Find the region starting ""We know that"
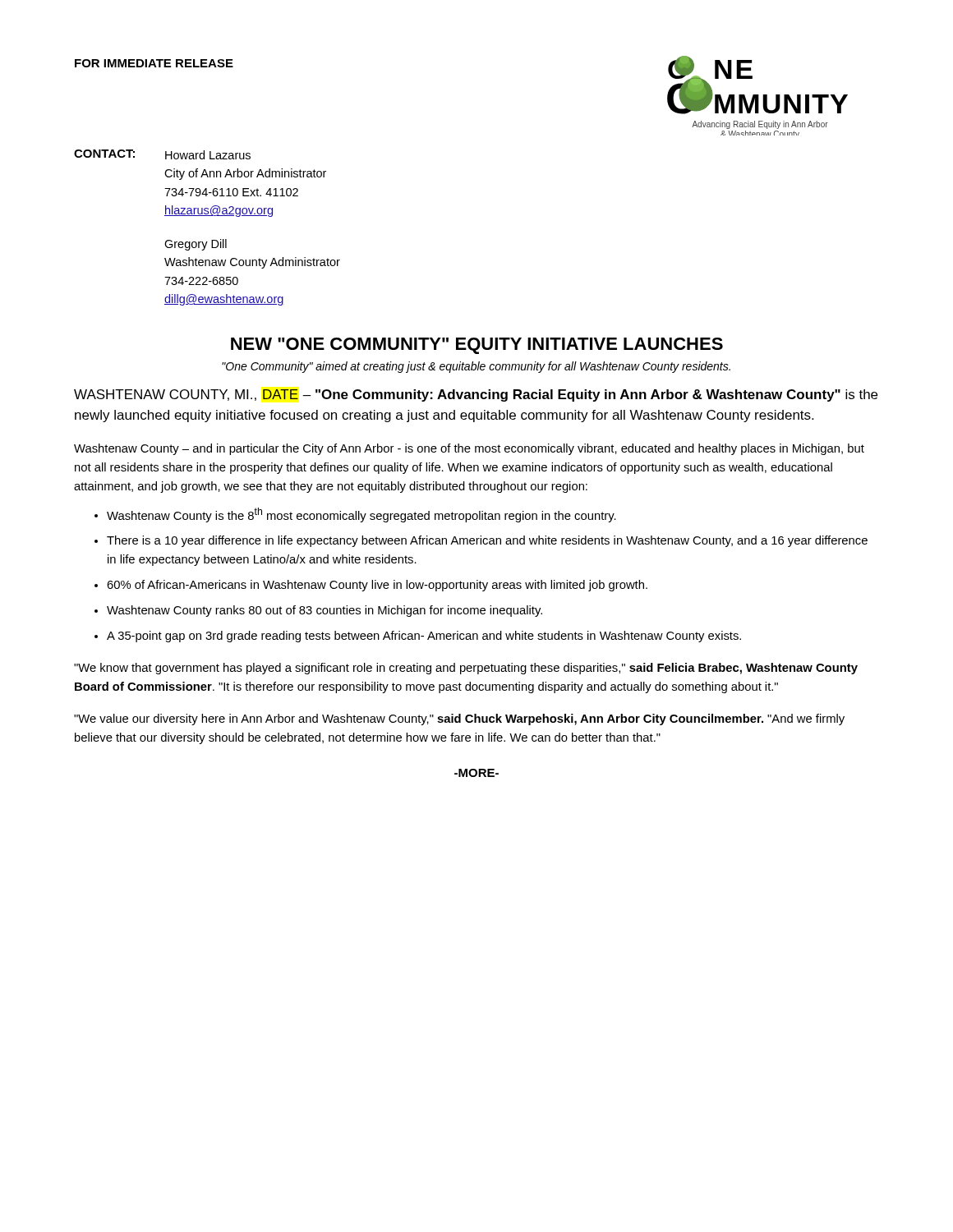The image size is (953, 1232). click(466, 677)
